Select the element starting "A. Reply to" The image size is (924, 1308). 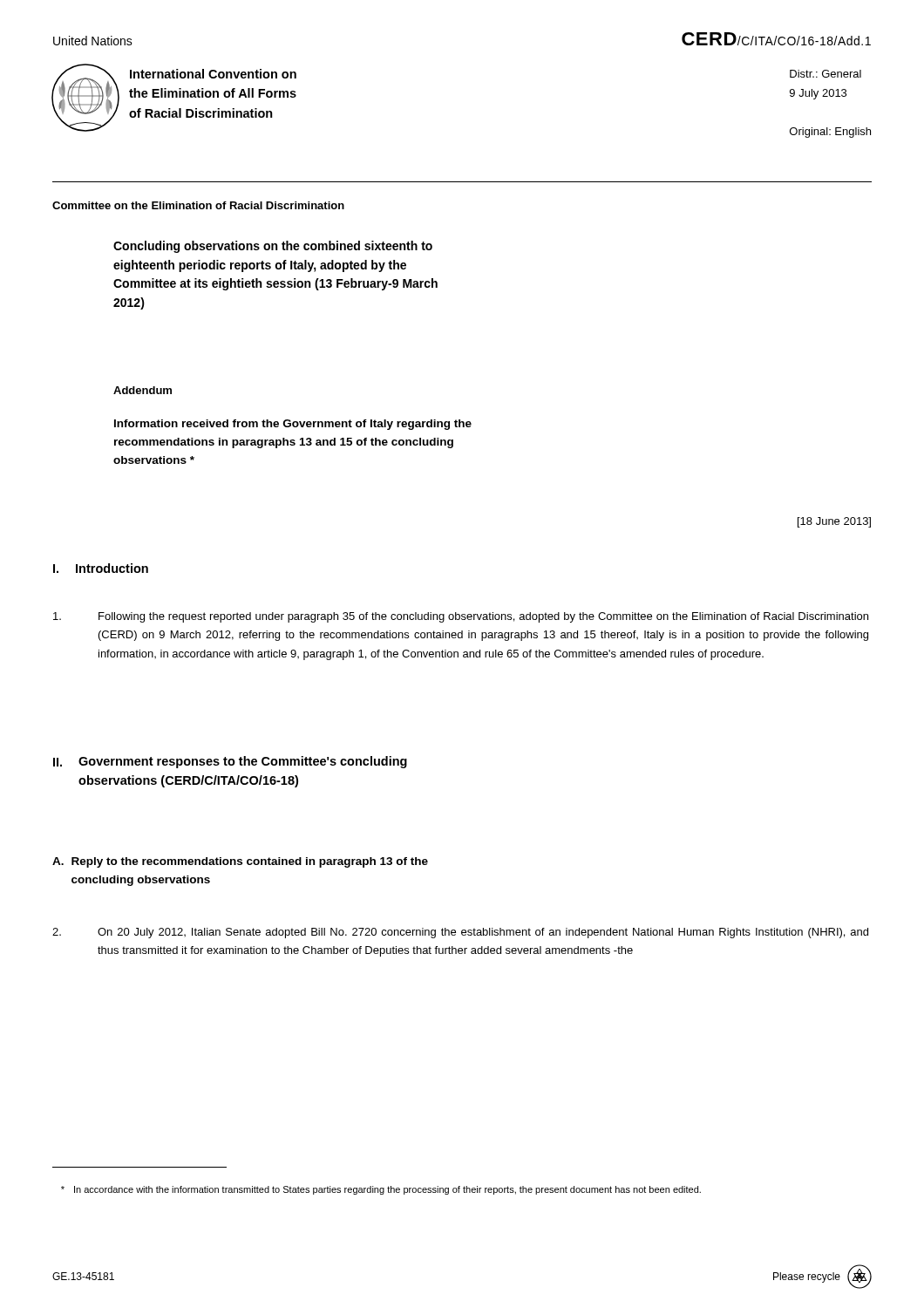pyautogui.click(x=240, y=871)
